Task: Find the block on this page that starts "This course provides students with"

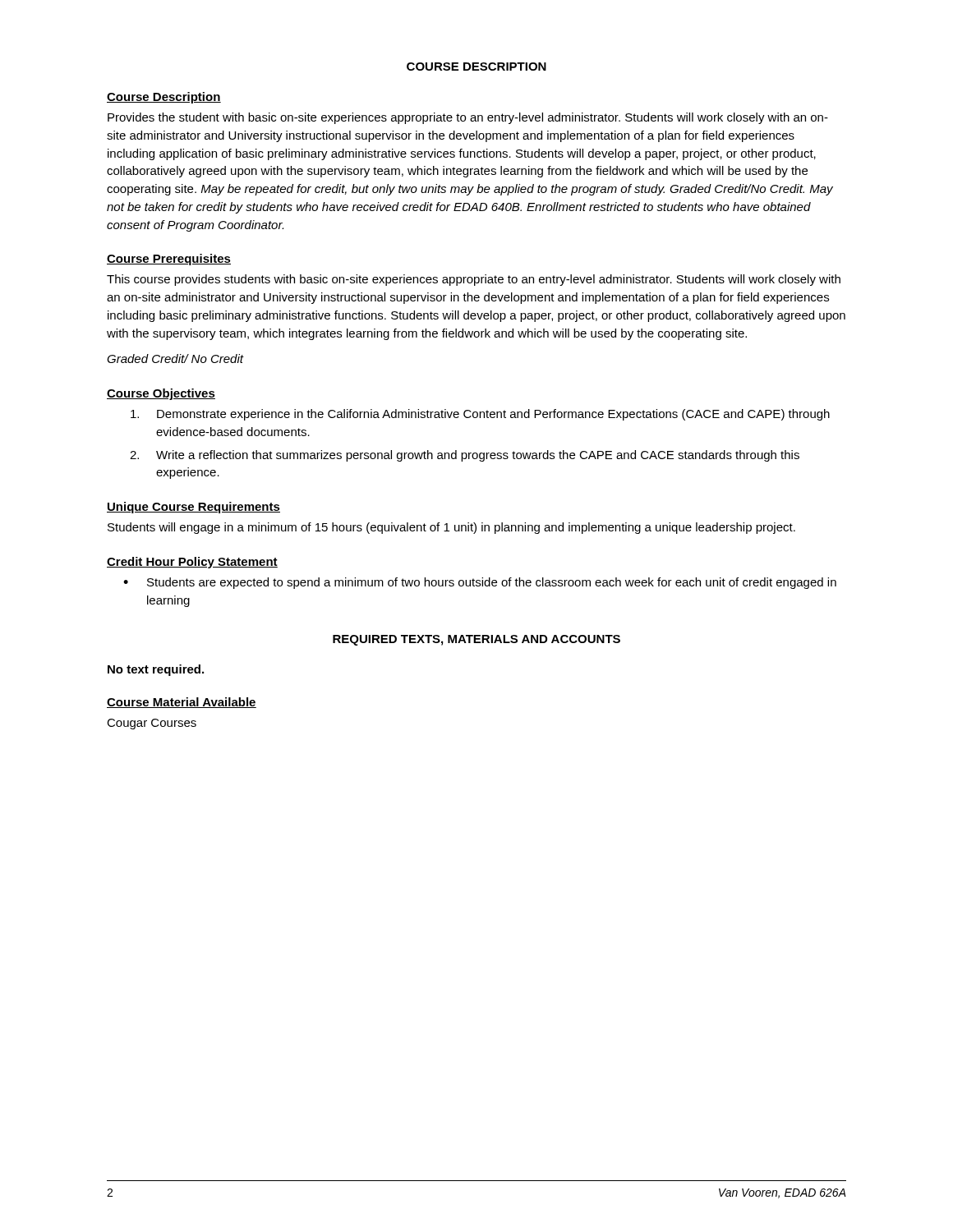Action: click(476, 306)
